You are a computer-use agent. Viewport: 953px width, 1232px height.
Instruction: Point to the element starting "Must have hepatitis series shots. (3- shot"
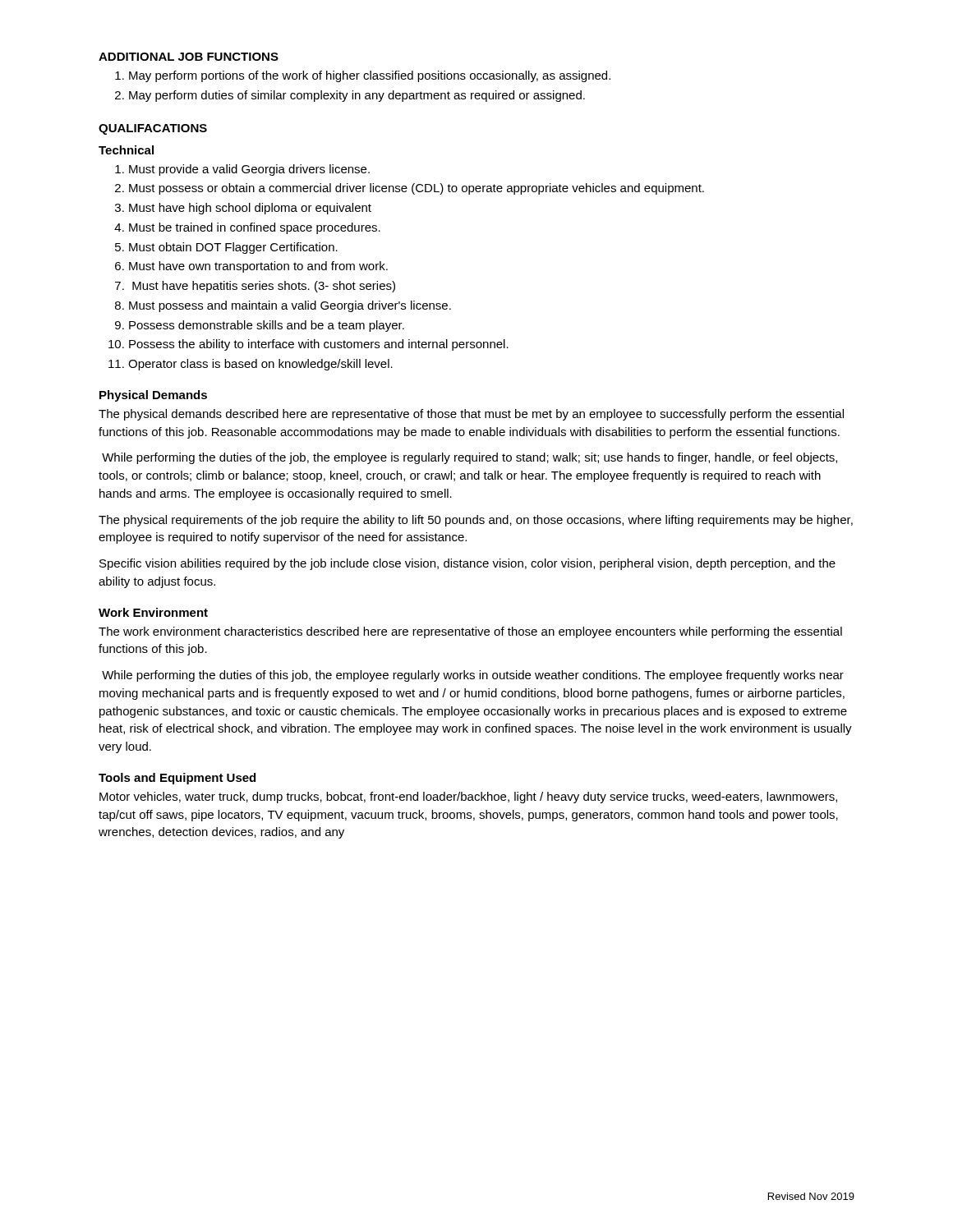[x=262, y=285]
